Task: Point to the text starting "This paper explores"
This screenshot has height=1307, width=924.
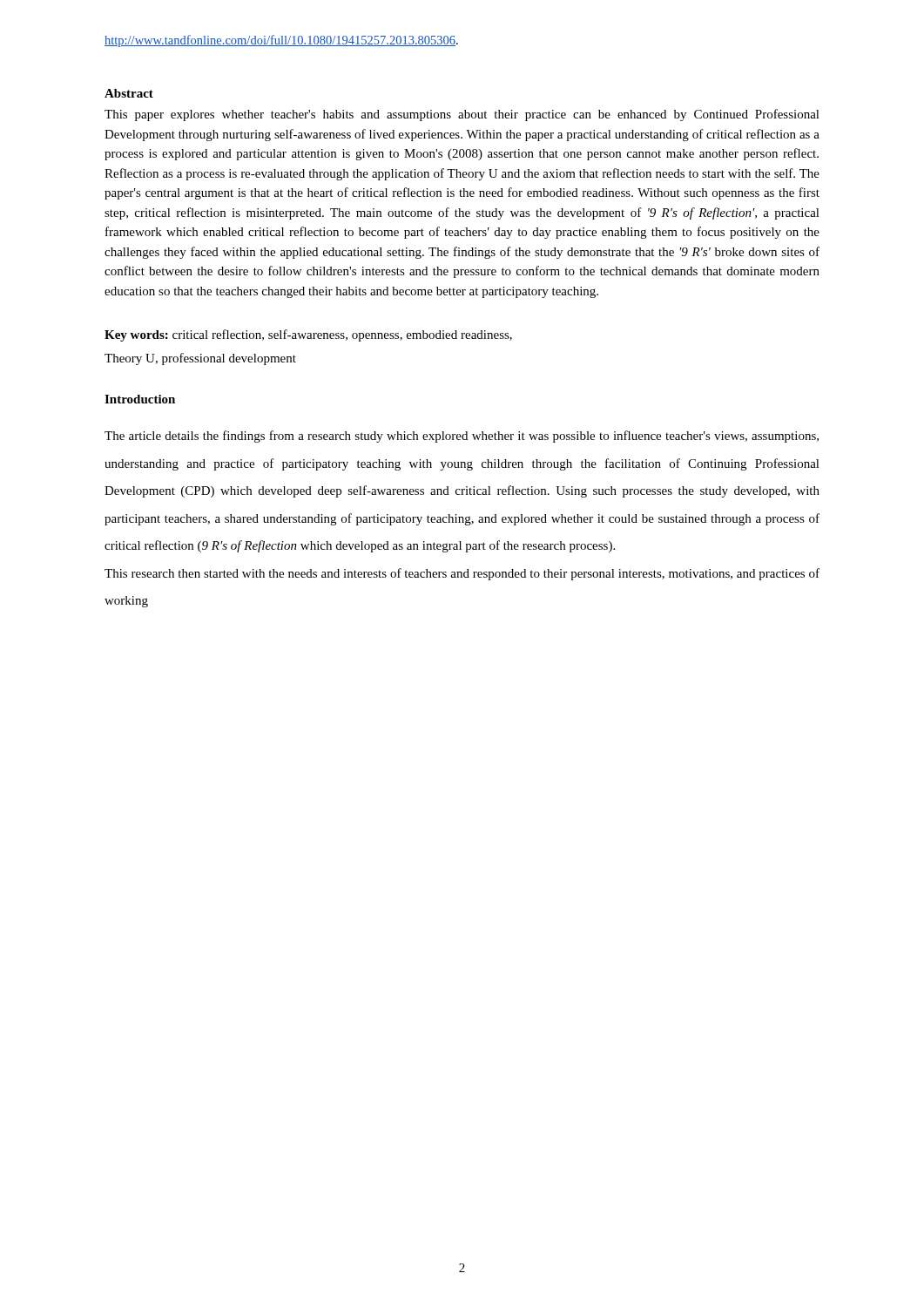Action: pos(462,203)
